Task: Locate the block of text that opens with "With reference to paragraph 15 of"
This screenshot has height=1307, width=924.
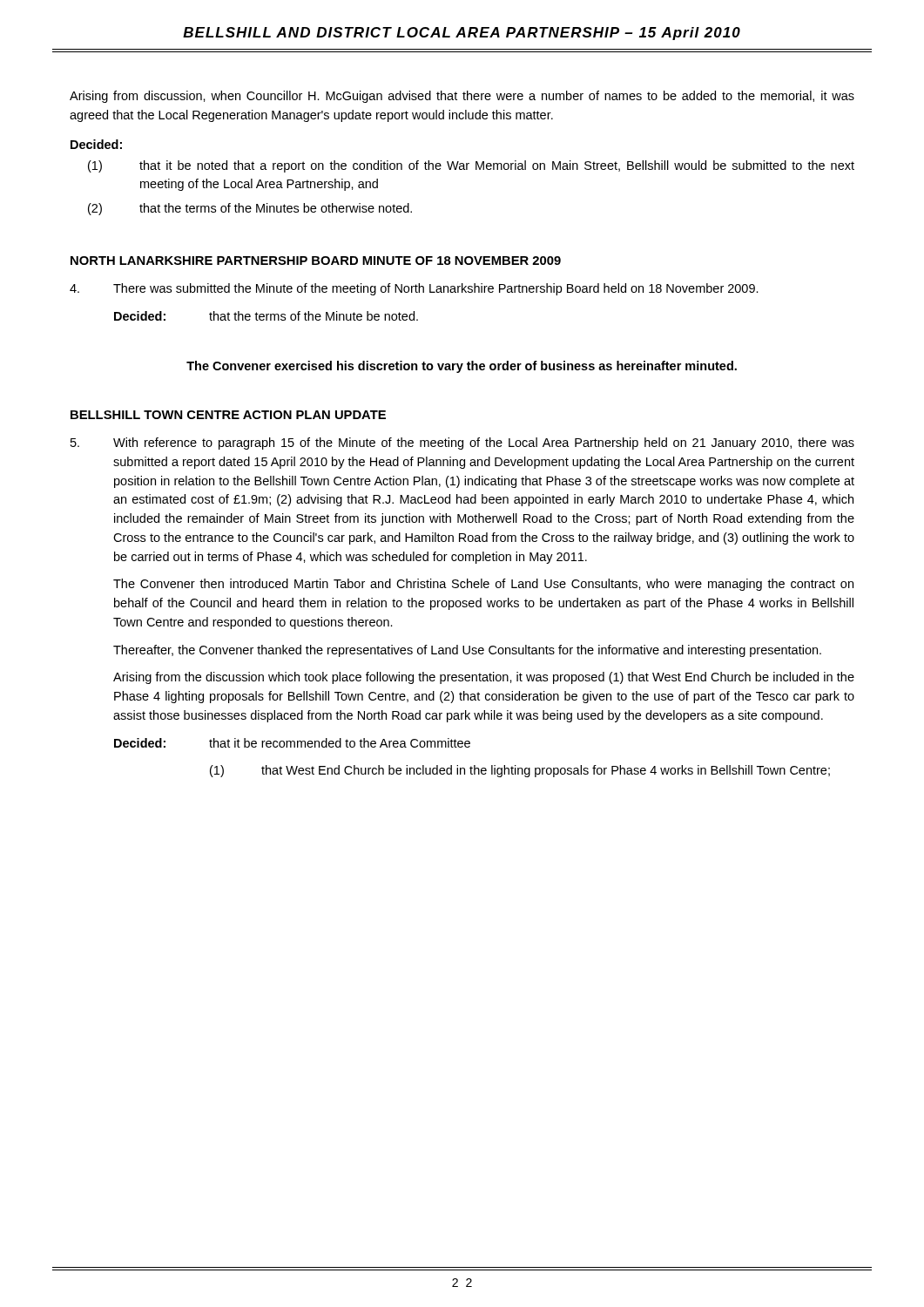Action: coord(462,500)
